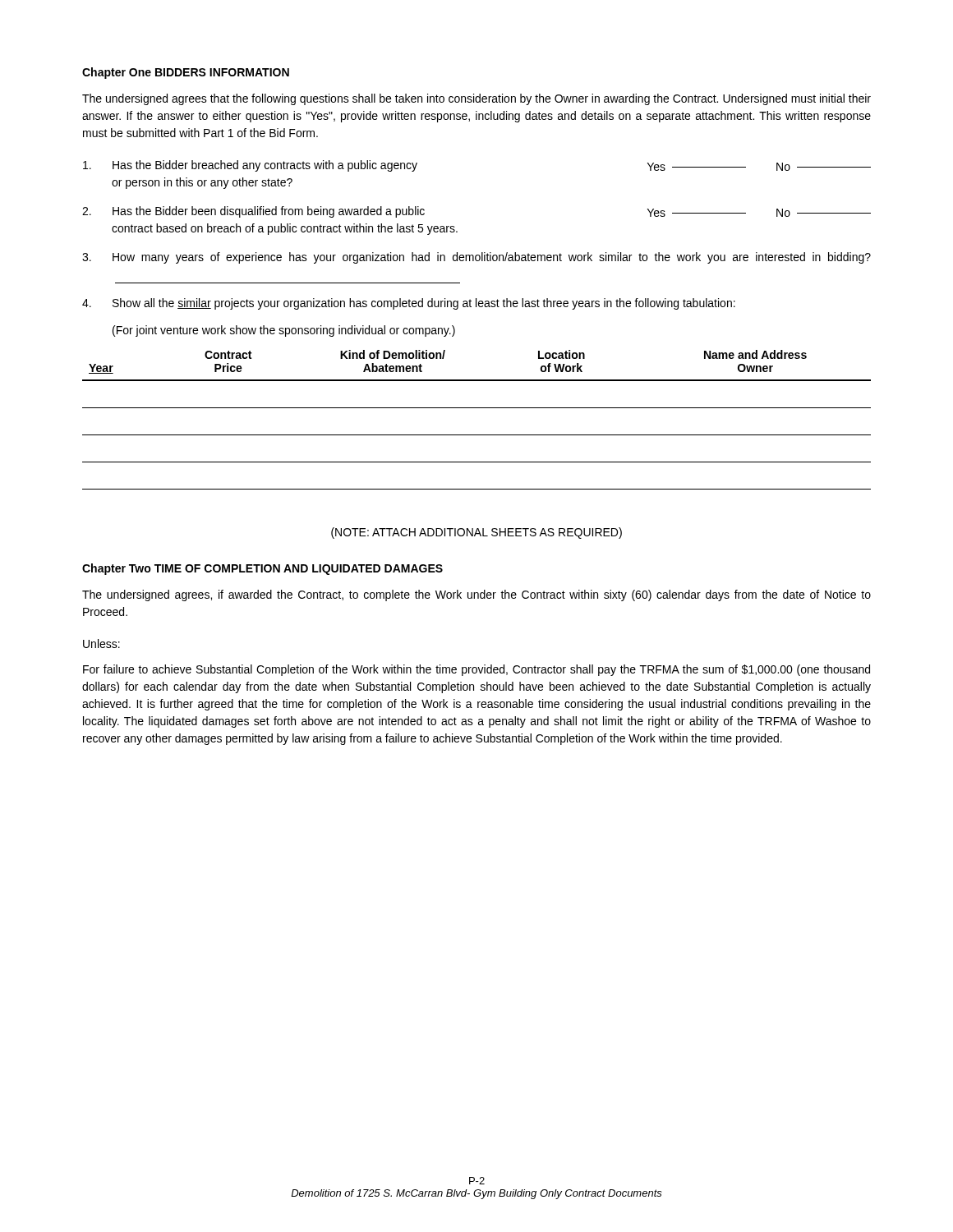Select the block starting "The undersigned agrees, if"
Image resolution: width=953 pixels, height=1232 pixels.
(x=476, y=603)
